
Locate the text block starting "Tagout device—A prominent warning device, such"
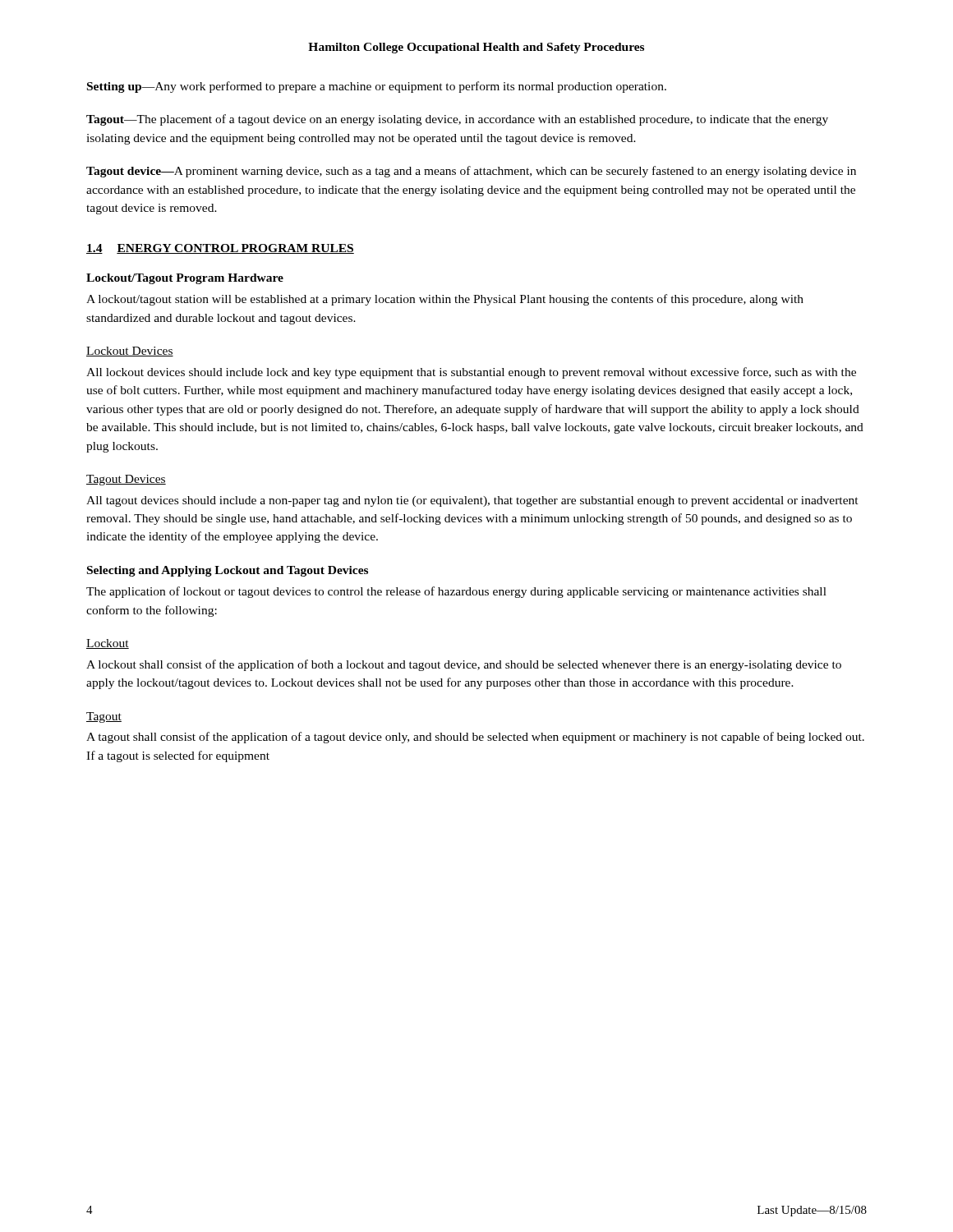click(x=476, y=190)
